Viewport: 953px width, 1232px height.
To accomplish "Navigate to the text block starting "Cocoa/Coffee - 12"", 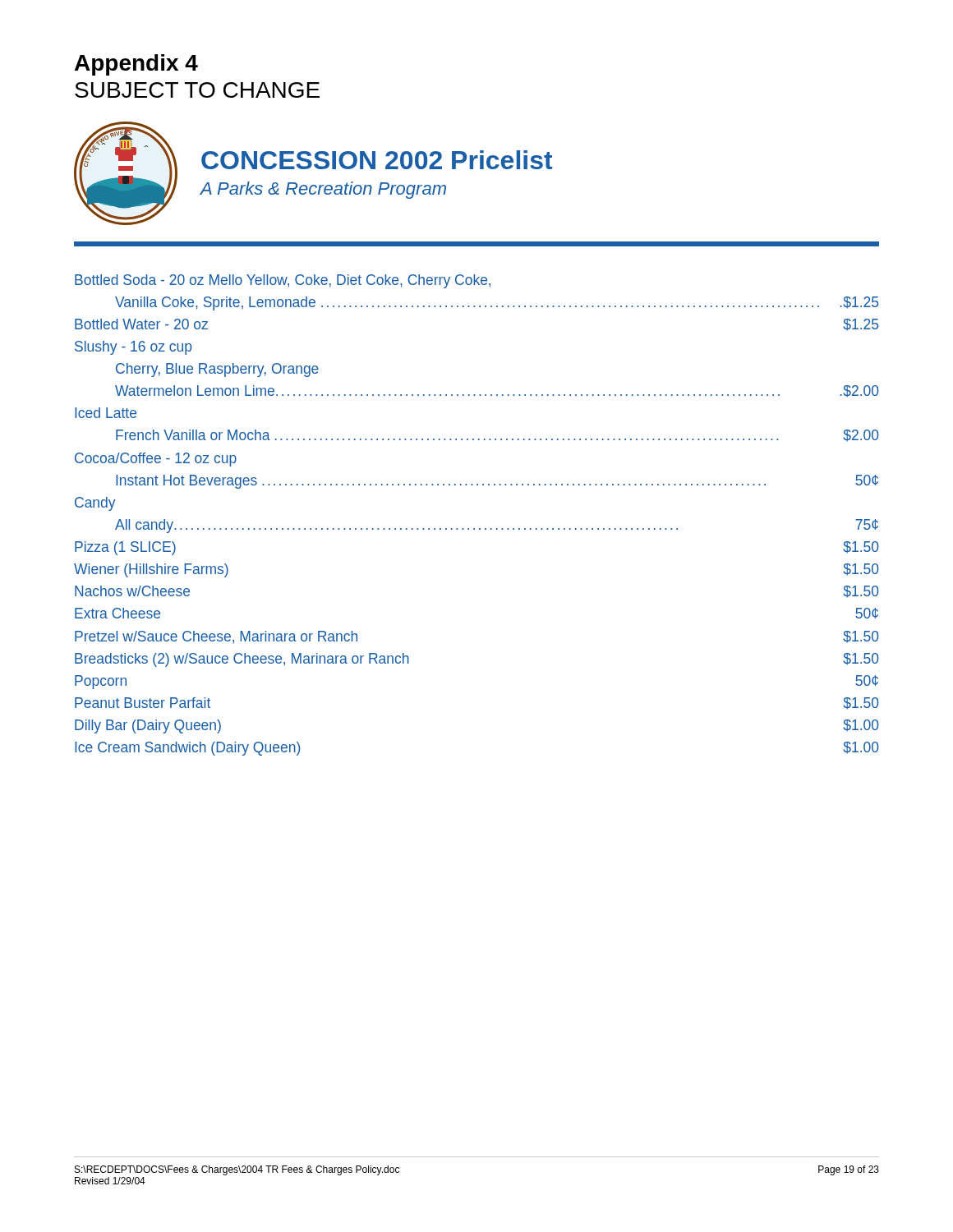I will (156, 460).
